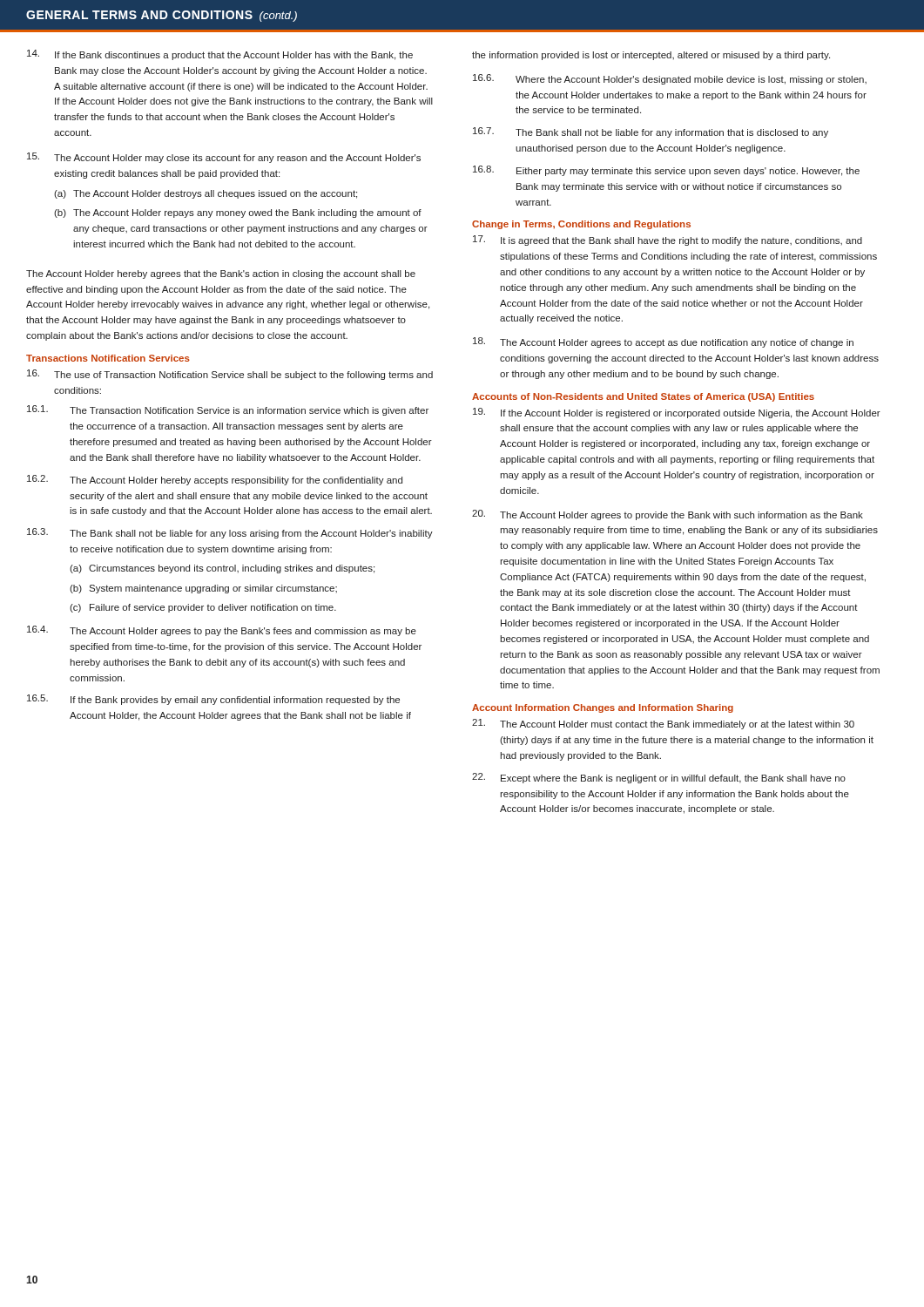The height and width of the screenshot is (1307, 924).
Task: Locate the list item with the text "19. If the Account"
Action: tap(676, 452)
